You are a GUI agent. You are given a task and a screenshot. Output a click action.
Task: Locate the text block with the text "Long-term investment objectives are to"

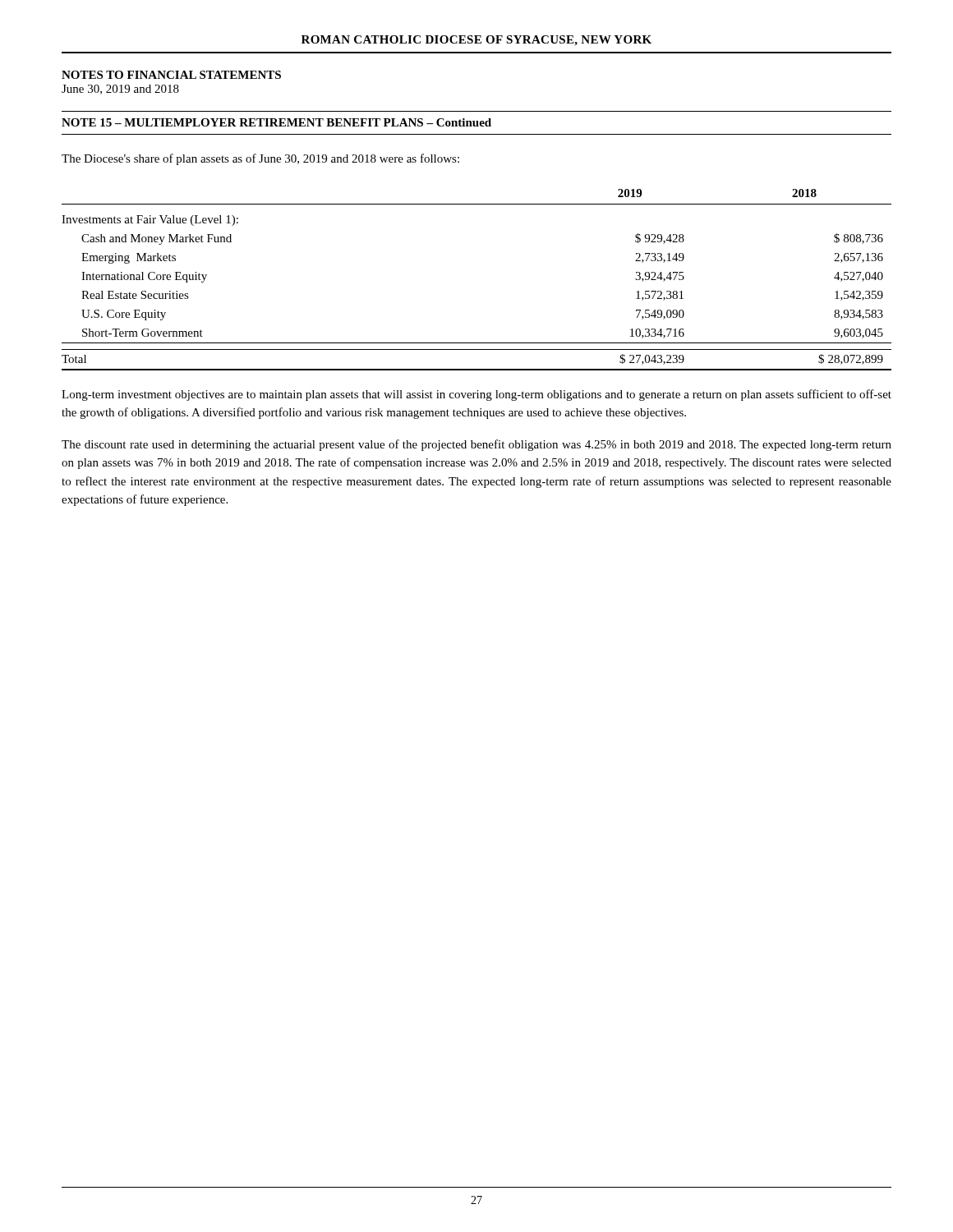coord(476,403)
